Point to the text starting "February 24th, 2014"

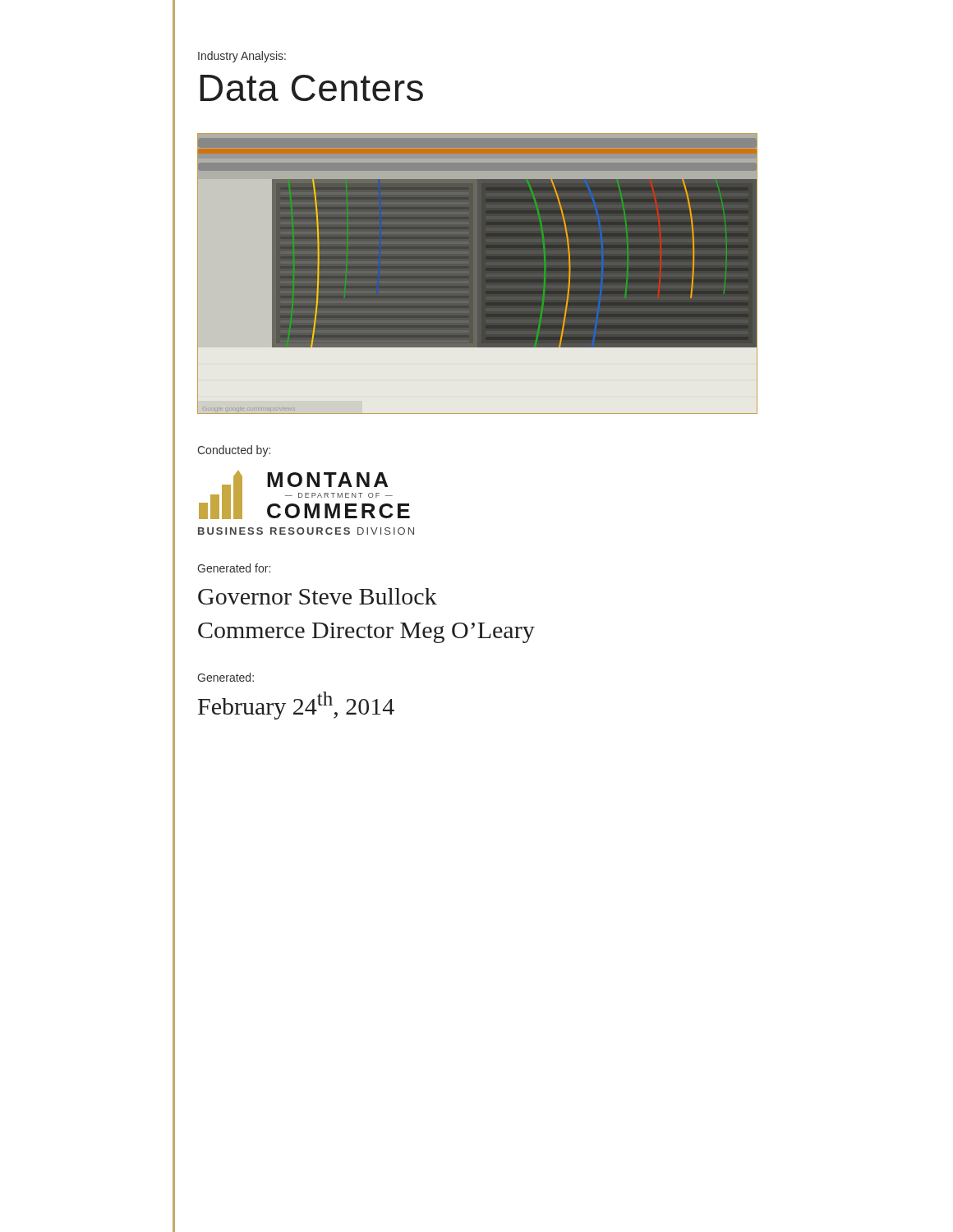click(x=296, y=703)
